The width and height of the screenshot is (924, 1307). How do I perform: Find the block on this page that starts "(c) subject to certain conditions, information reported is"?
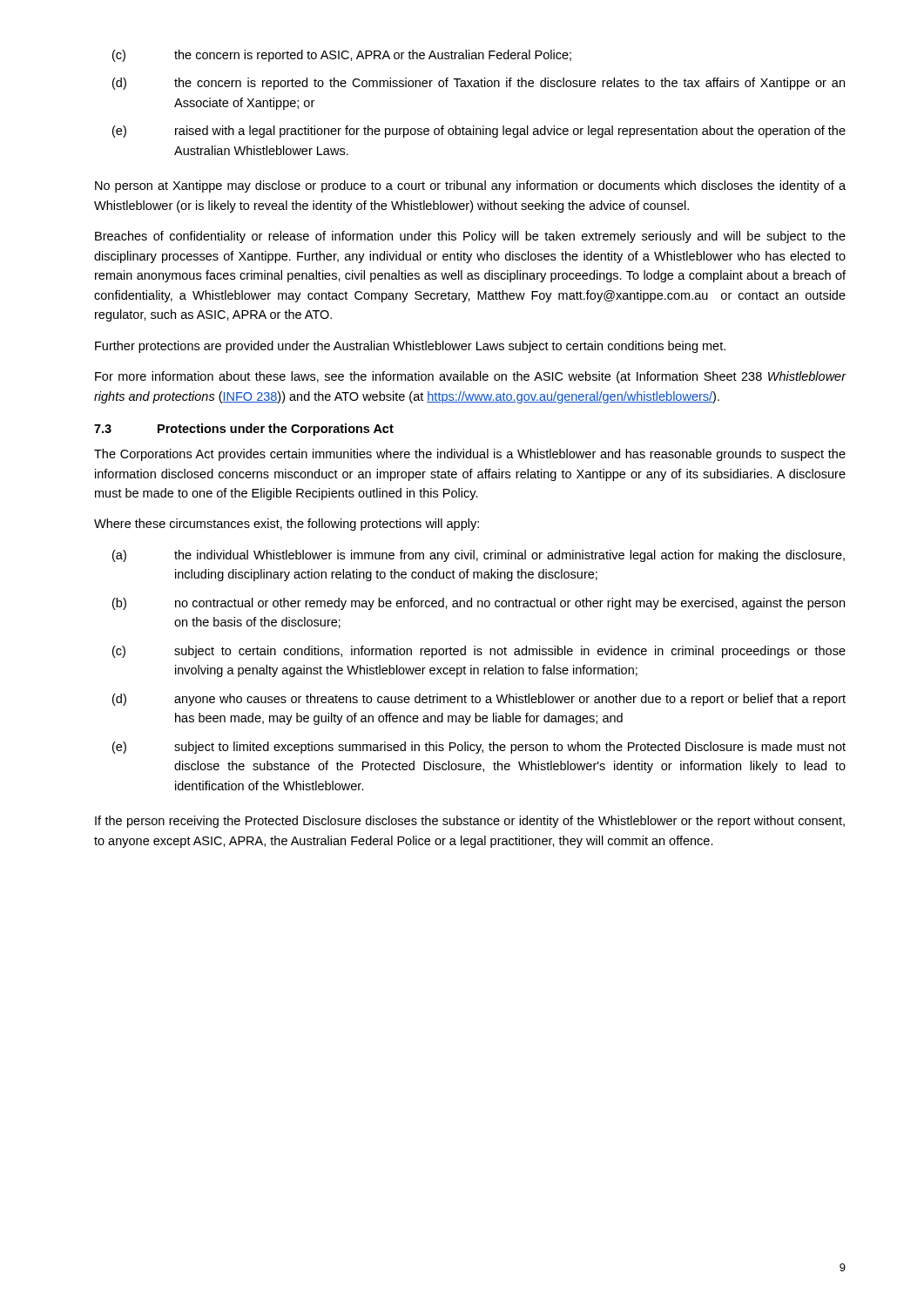470,661
